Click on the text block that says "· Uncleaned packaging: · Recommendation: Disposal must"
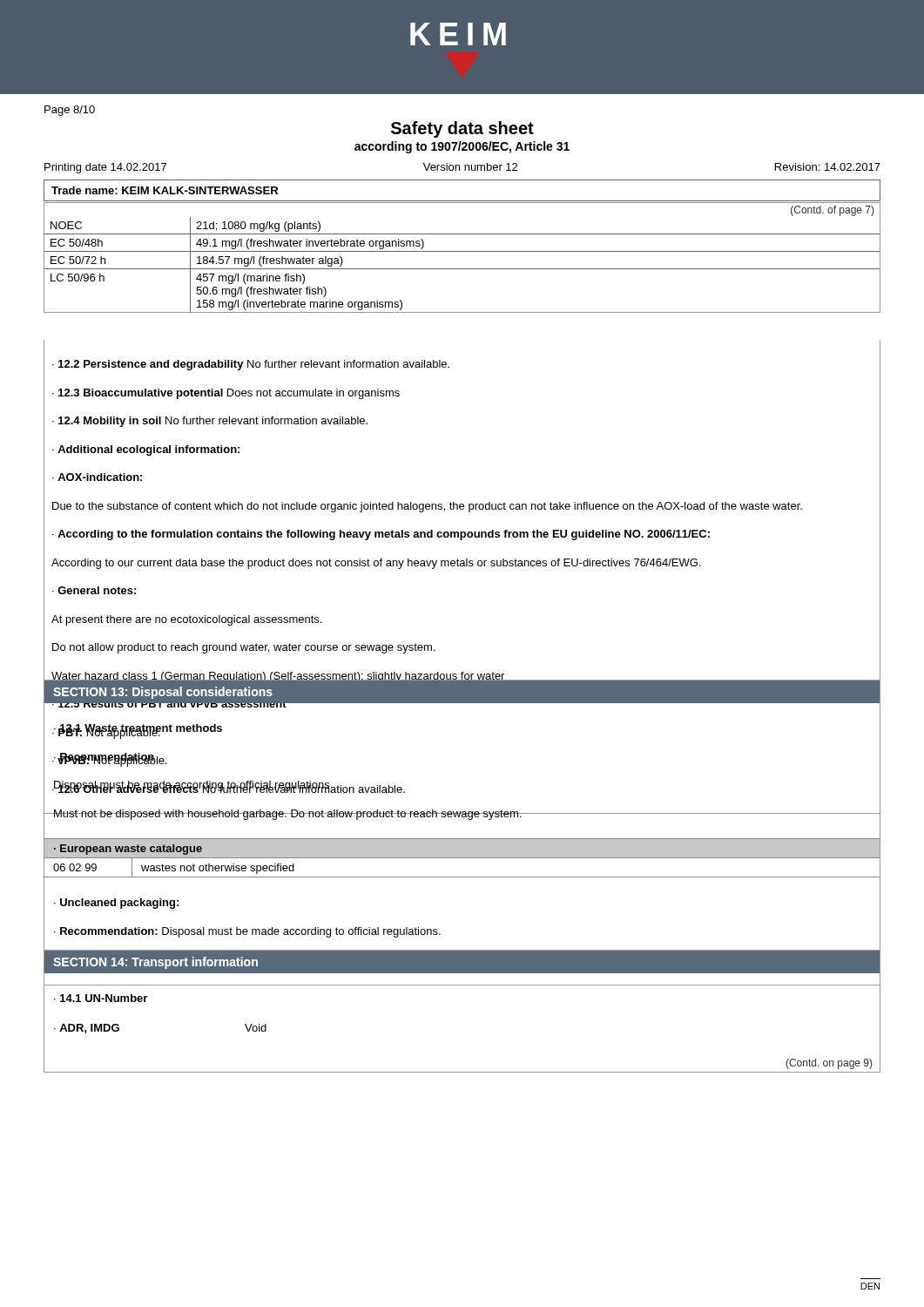This screenshot has width=924, height=1307. point(116,904)
